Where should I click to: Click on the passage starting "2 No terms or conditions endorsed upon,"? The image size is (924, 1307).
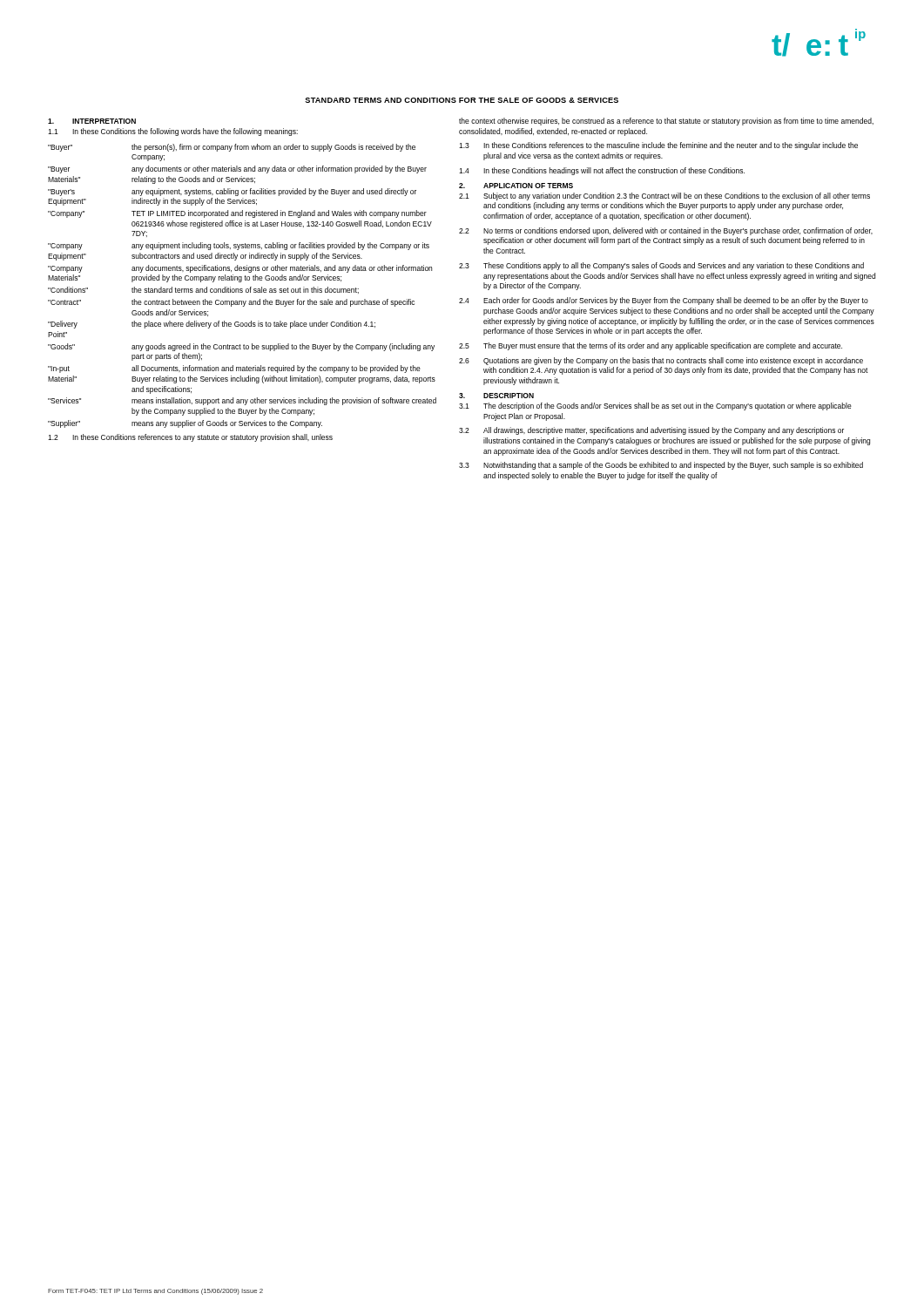click(x=668, y=242)
